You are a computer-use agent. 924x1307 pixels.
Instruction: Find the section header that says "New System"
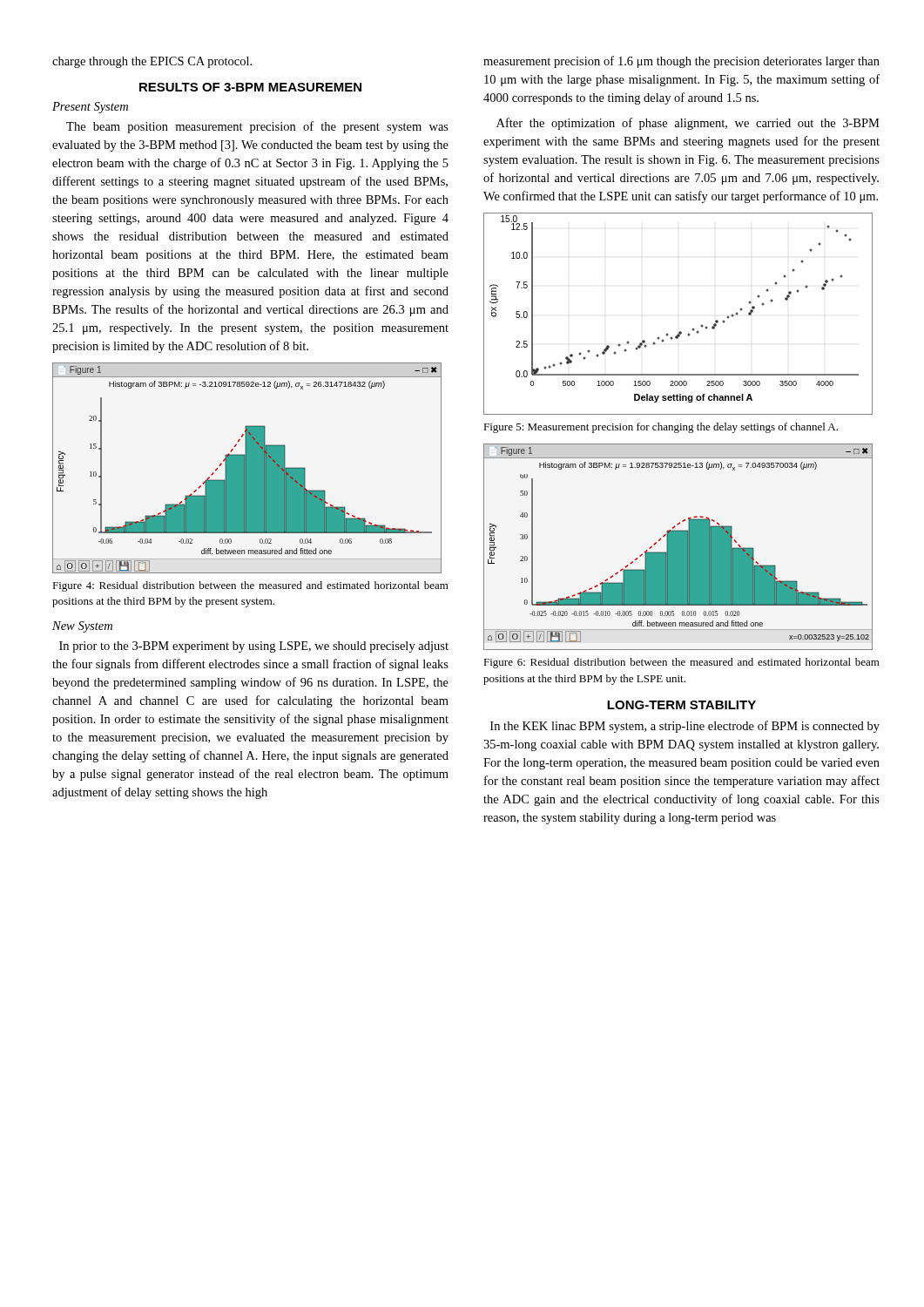(83, 625)
